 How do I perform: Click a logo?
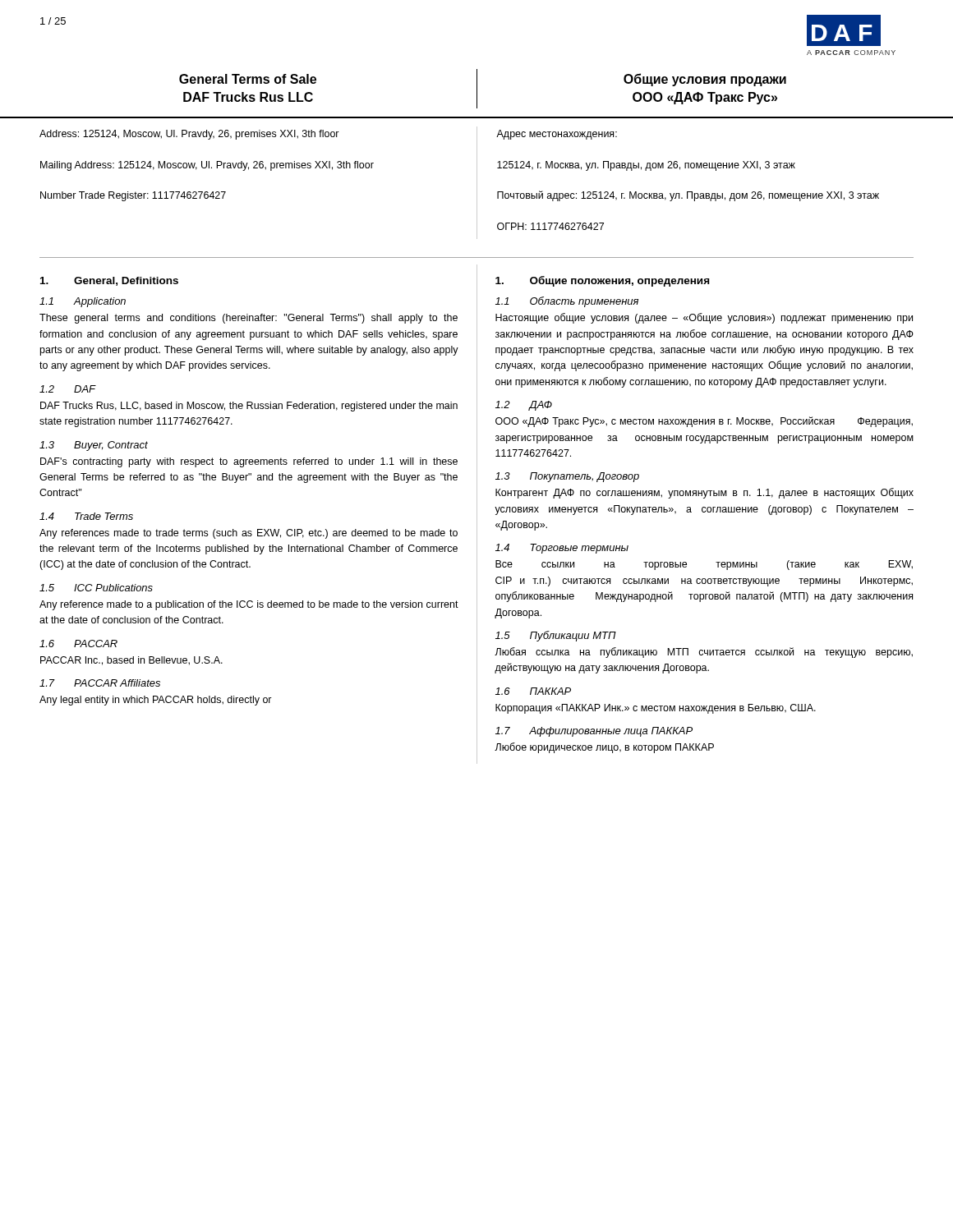pos(860,36)
